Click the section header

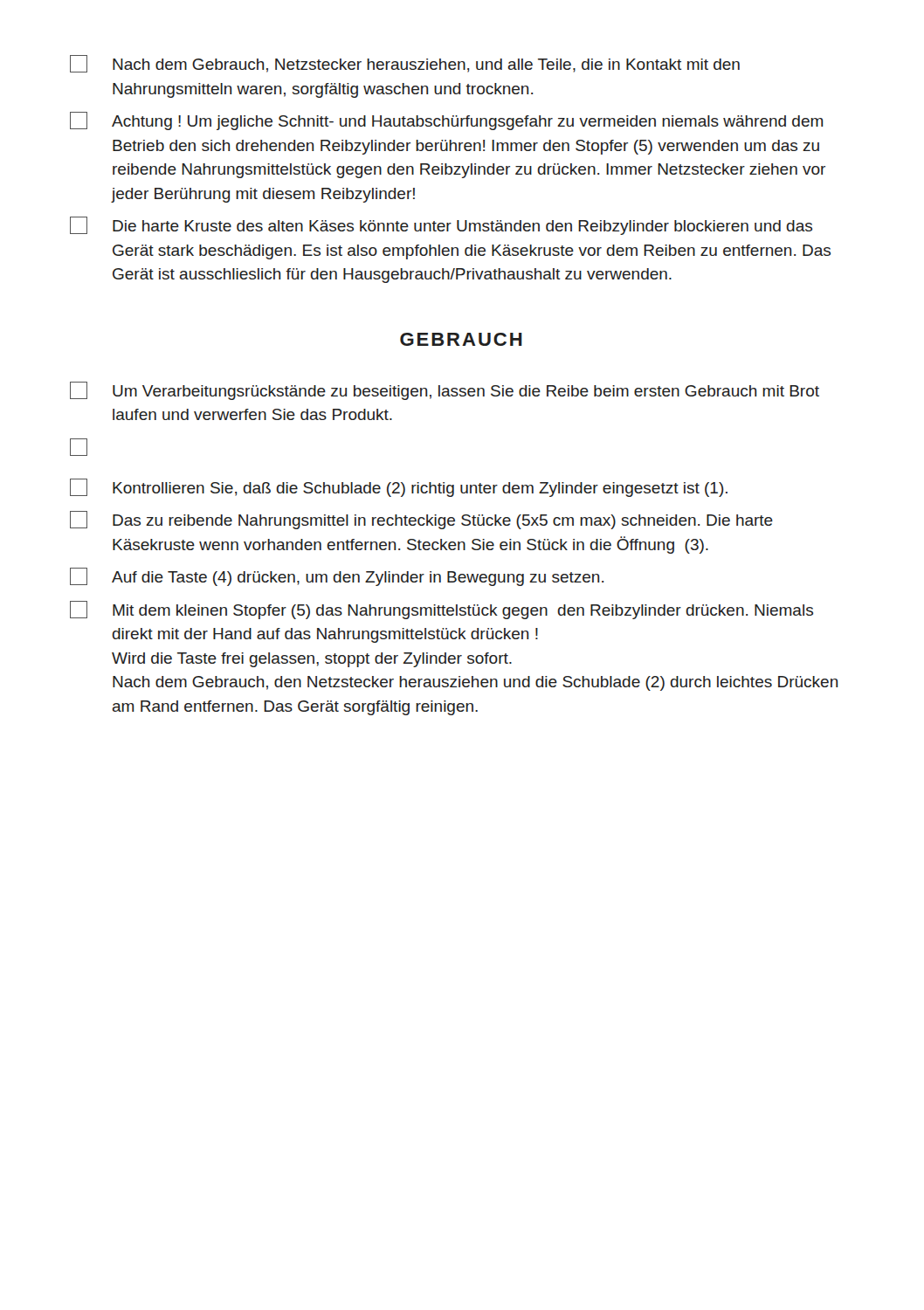click(462, 339)
